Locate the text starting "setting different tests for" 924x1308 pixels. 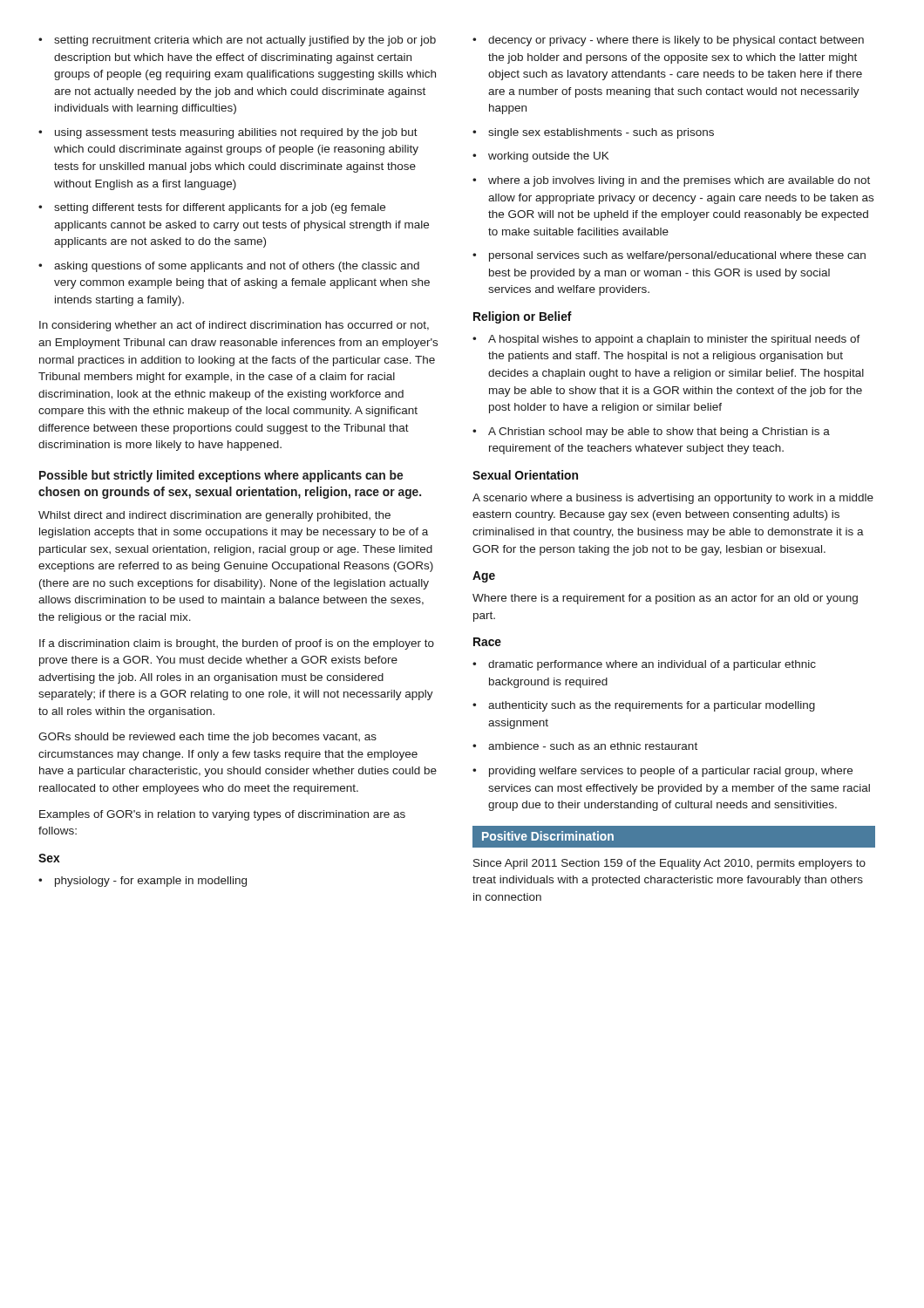tap(240, 224)
